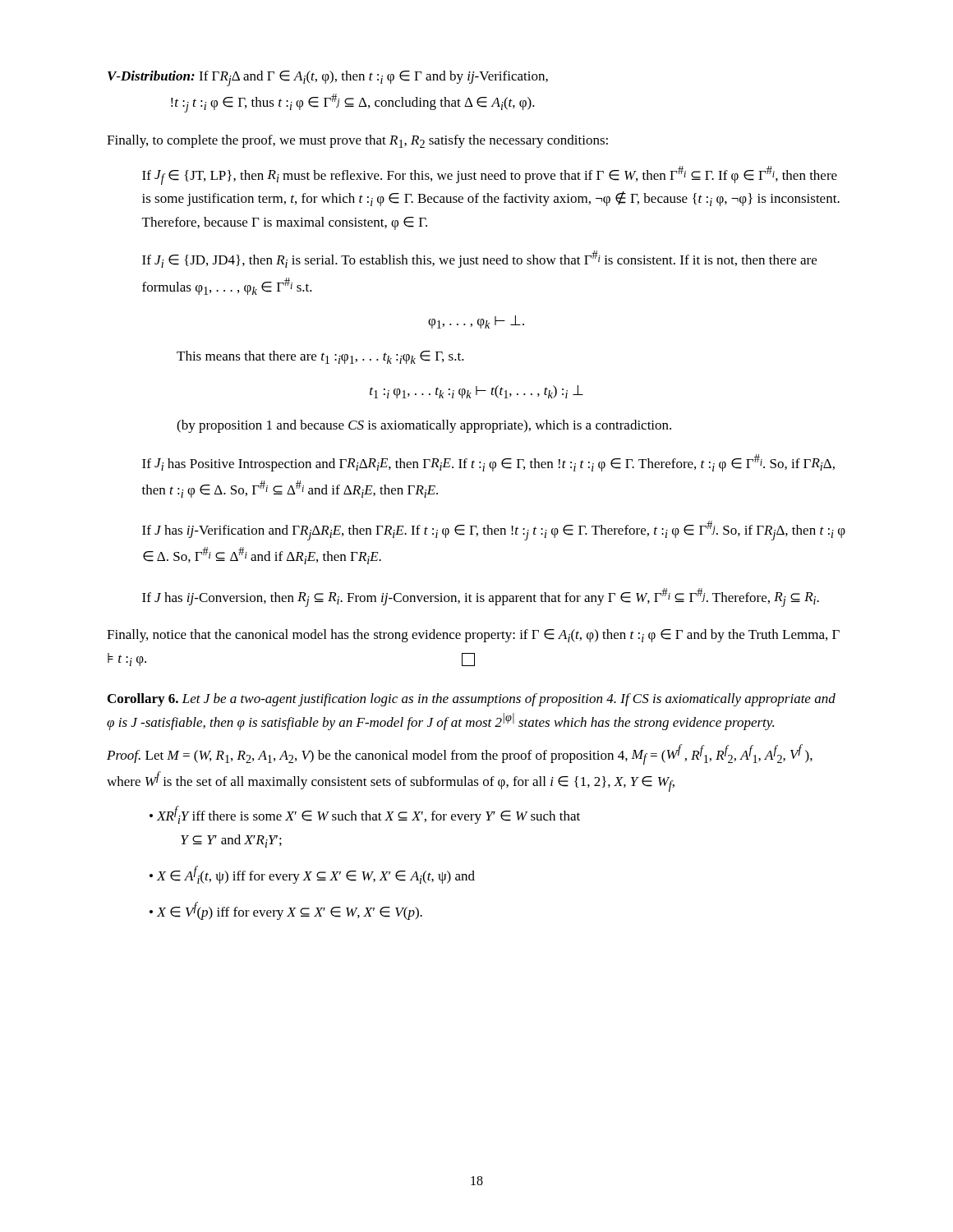Viewport: 953px width, 1232px height.
Task: Find the region starting "(by proposition 1 and because CS"
Action: [x=424, y=425]
